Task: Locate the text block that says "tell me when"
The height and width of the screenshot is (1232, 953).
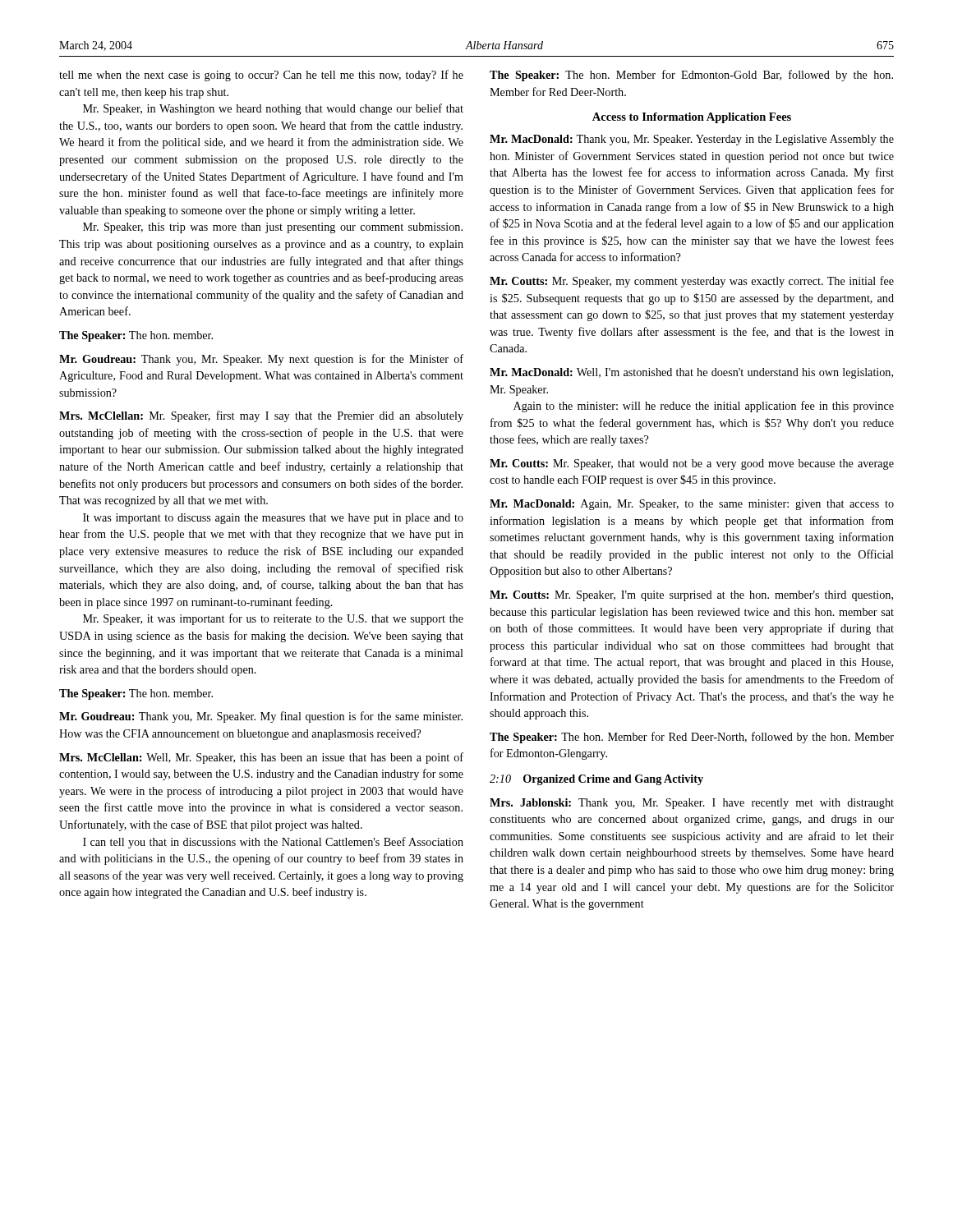Action: [x=261, y=193]
